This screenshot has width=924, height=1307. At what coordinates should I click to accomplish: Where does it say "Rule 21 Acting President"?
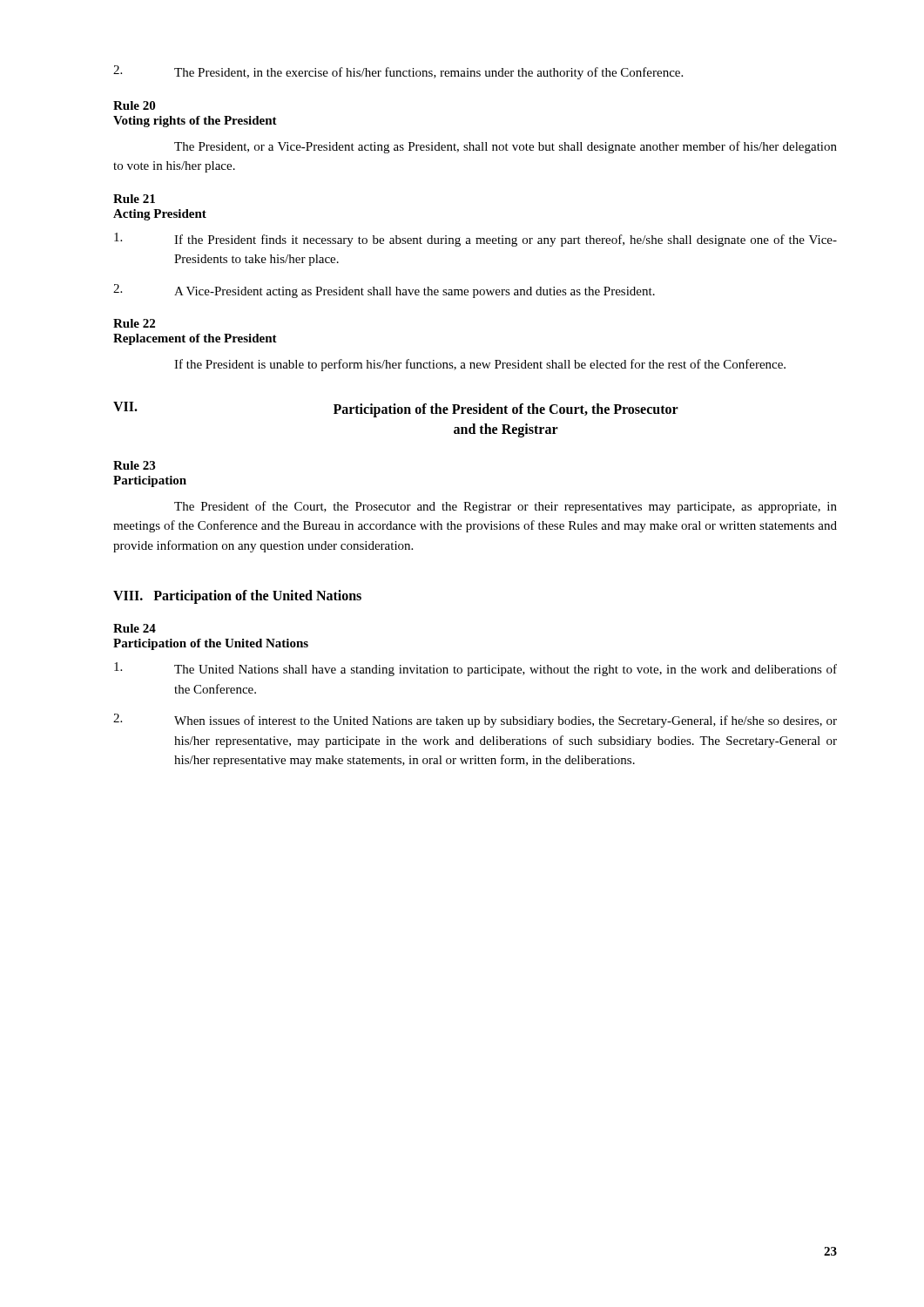click(x=134, y=199)
